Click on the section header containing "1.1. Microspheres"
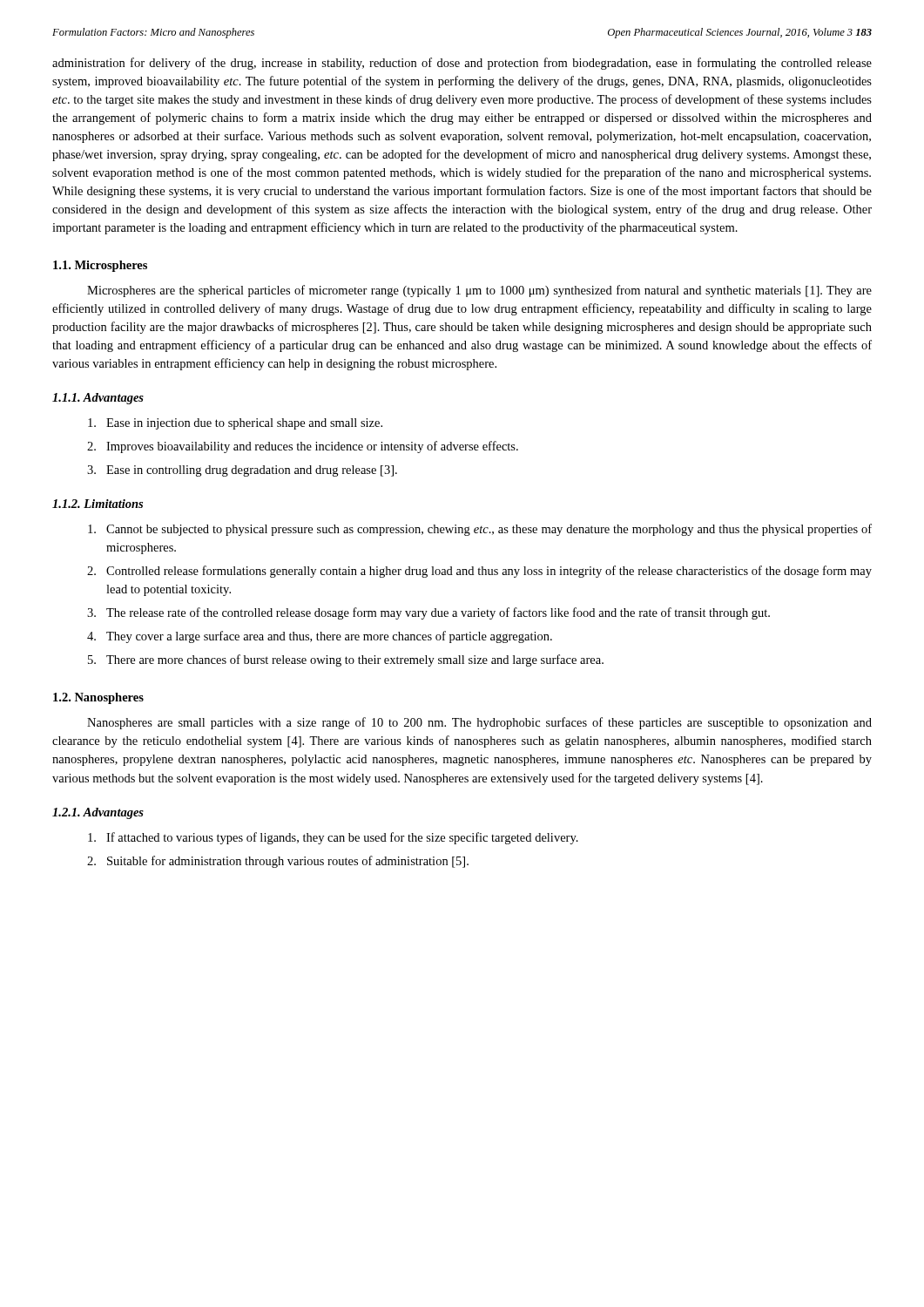Viewport: 924px width, 1307px height. click(100, 265)
